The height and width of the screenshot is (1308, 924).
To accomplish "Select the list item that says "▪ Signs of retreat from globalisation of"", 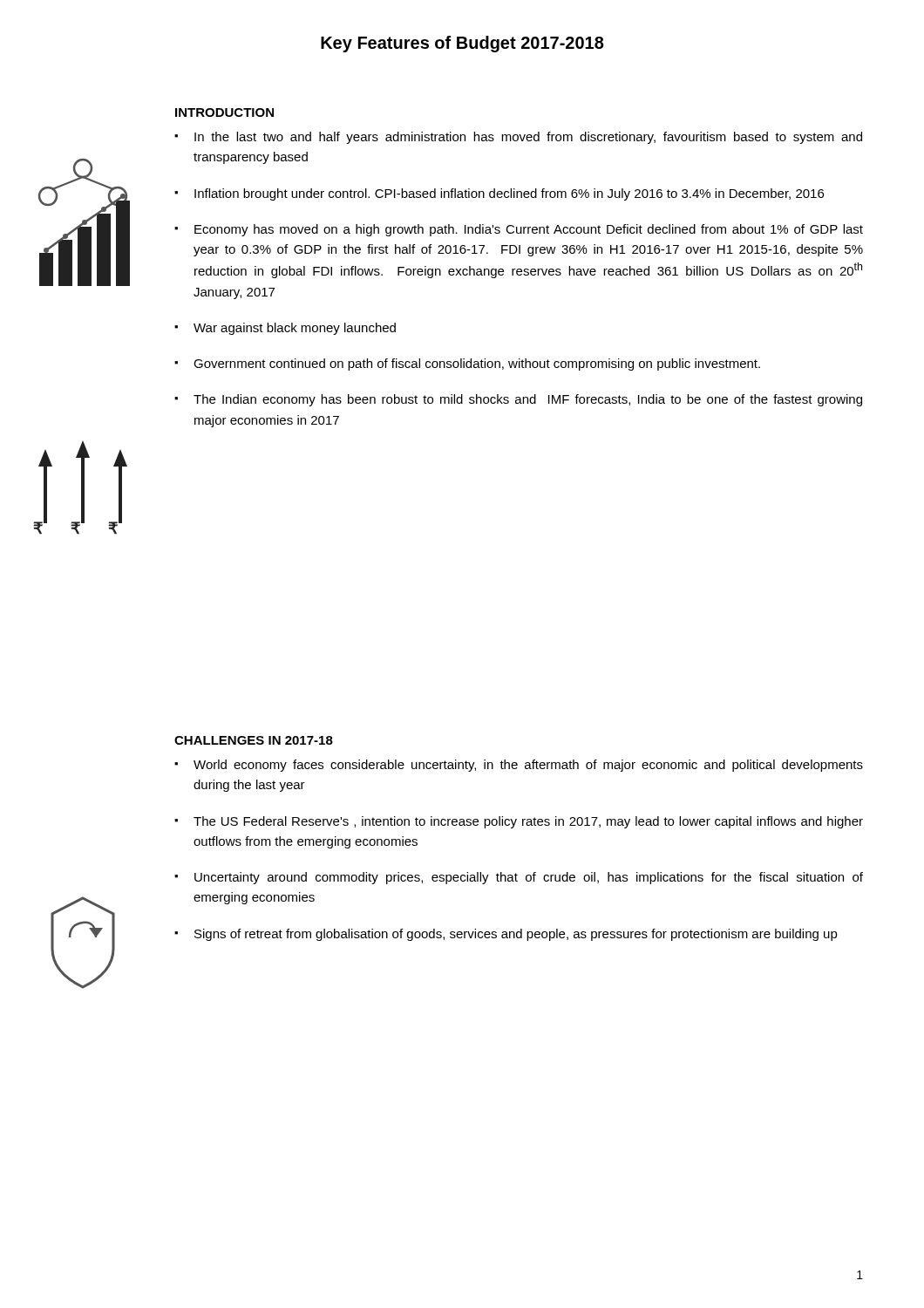I will coord(519,933).
